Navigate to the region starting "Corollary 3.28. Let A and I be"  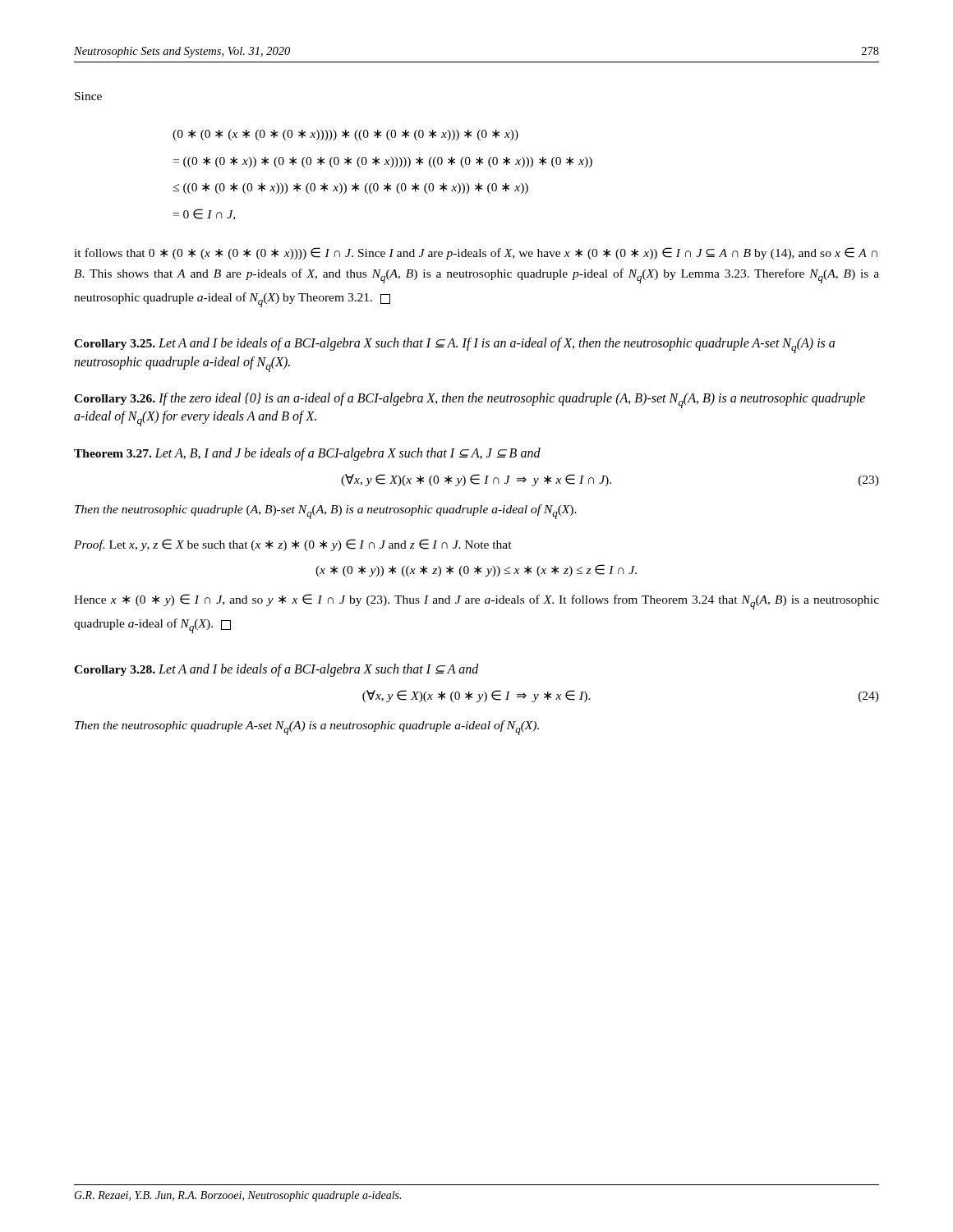pos(276,669)
